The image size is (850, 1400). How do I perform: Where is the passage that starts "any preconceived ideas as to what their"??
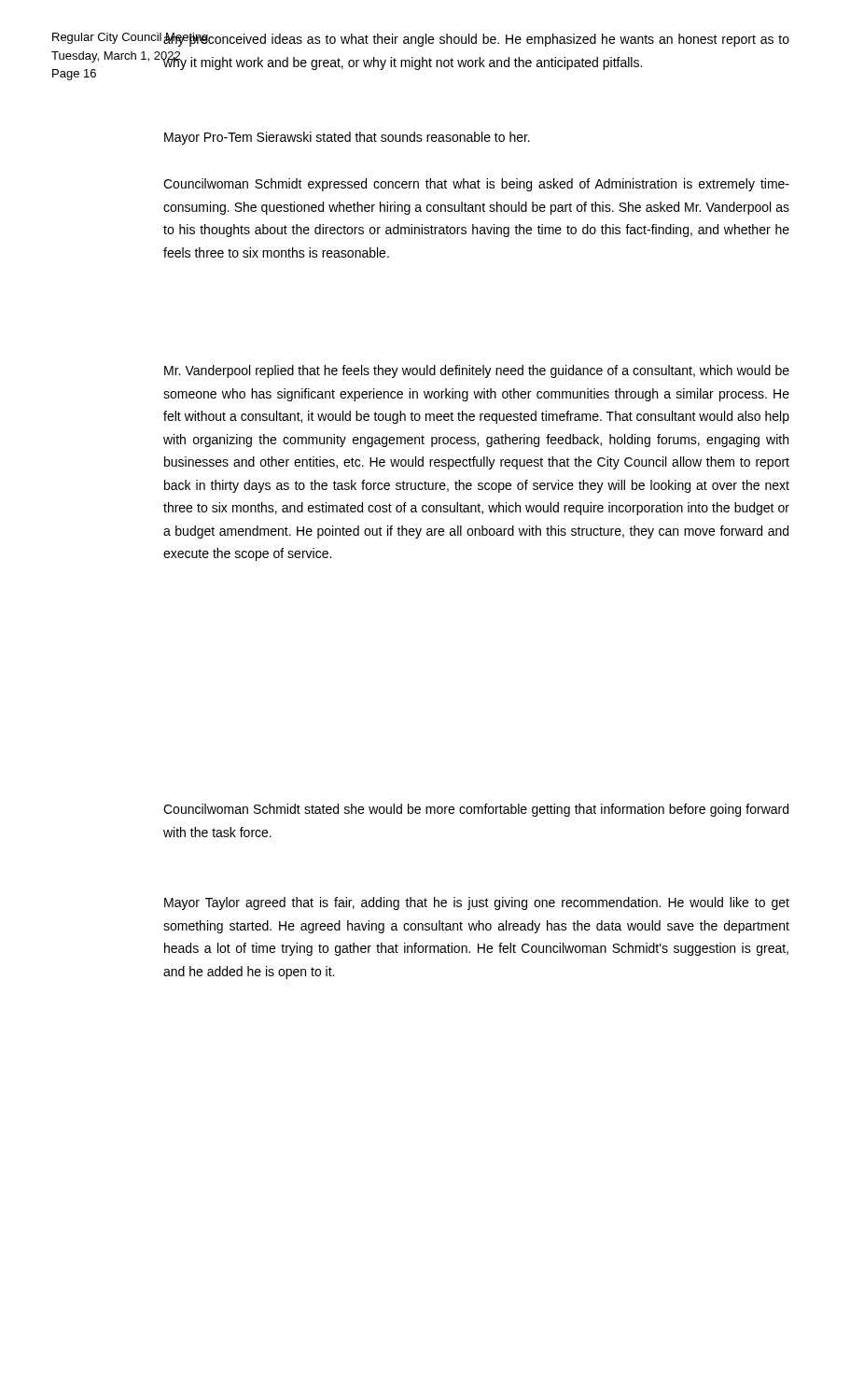point(476,51)
